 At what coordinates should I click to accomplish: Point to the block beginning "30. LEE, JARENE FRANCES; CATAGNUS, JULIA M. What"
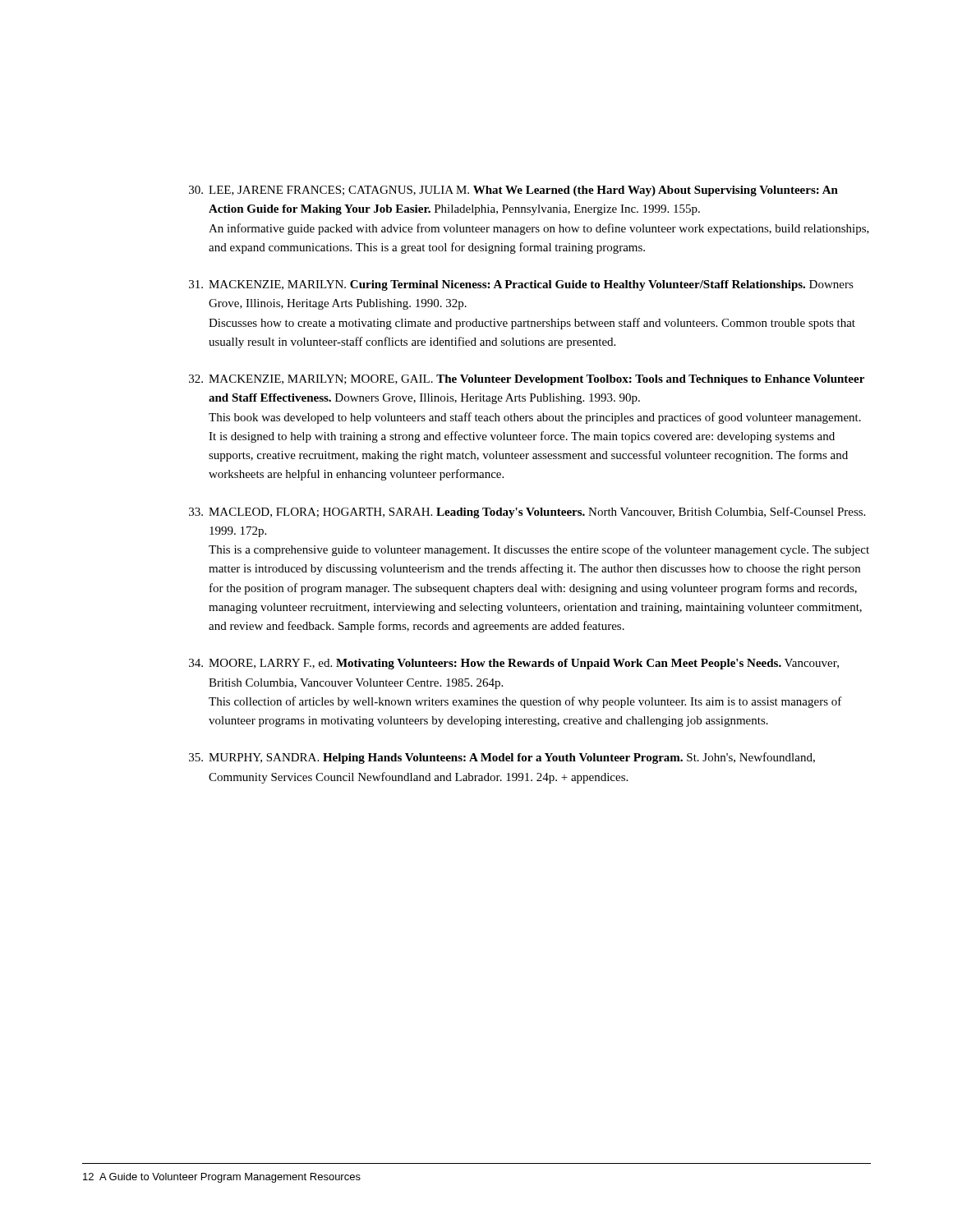tap(518, 219)
